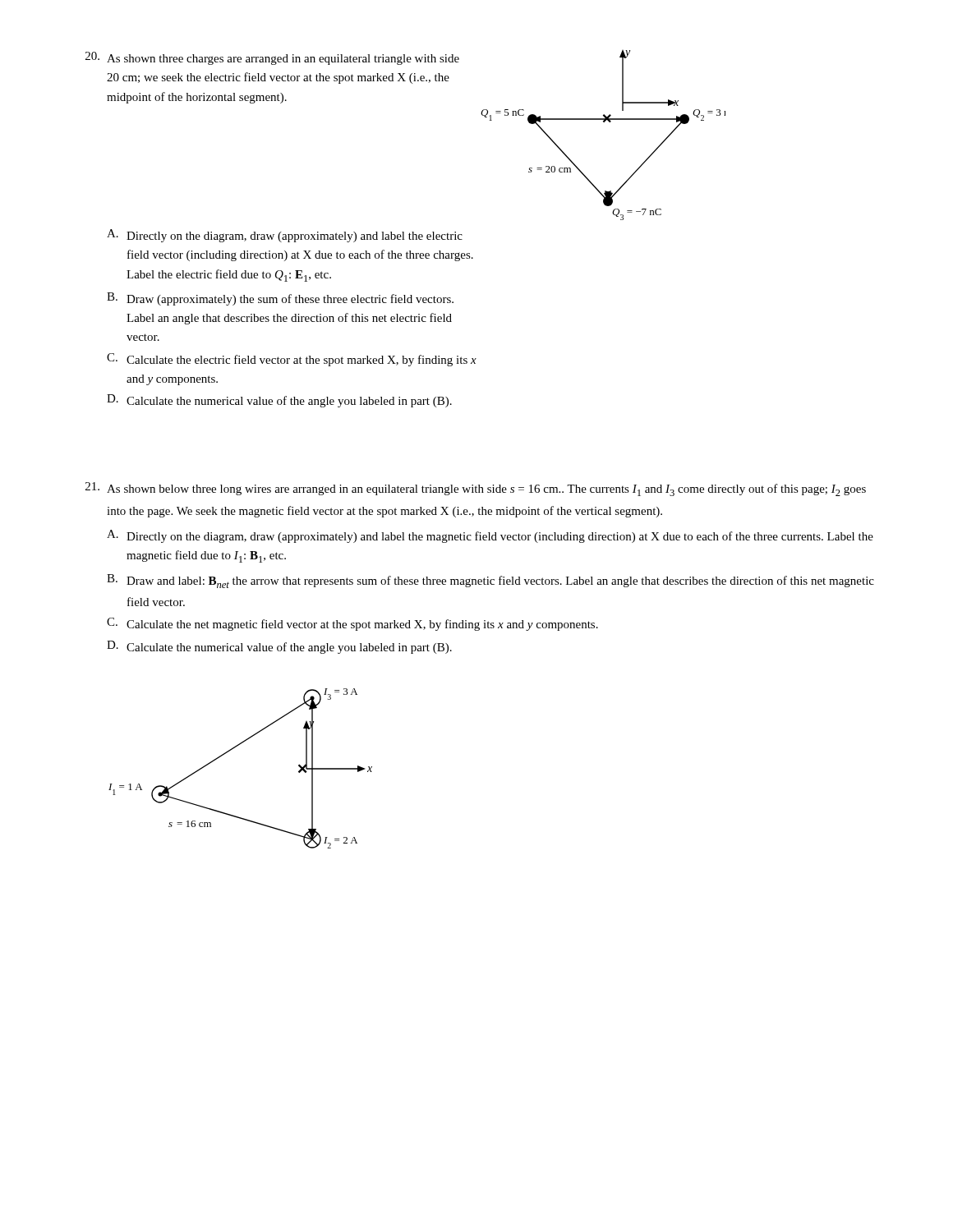Select the text starting "B. Draw and label: Bnet"

[x=495, y=592]
